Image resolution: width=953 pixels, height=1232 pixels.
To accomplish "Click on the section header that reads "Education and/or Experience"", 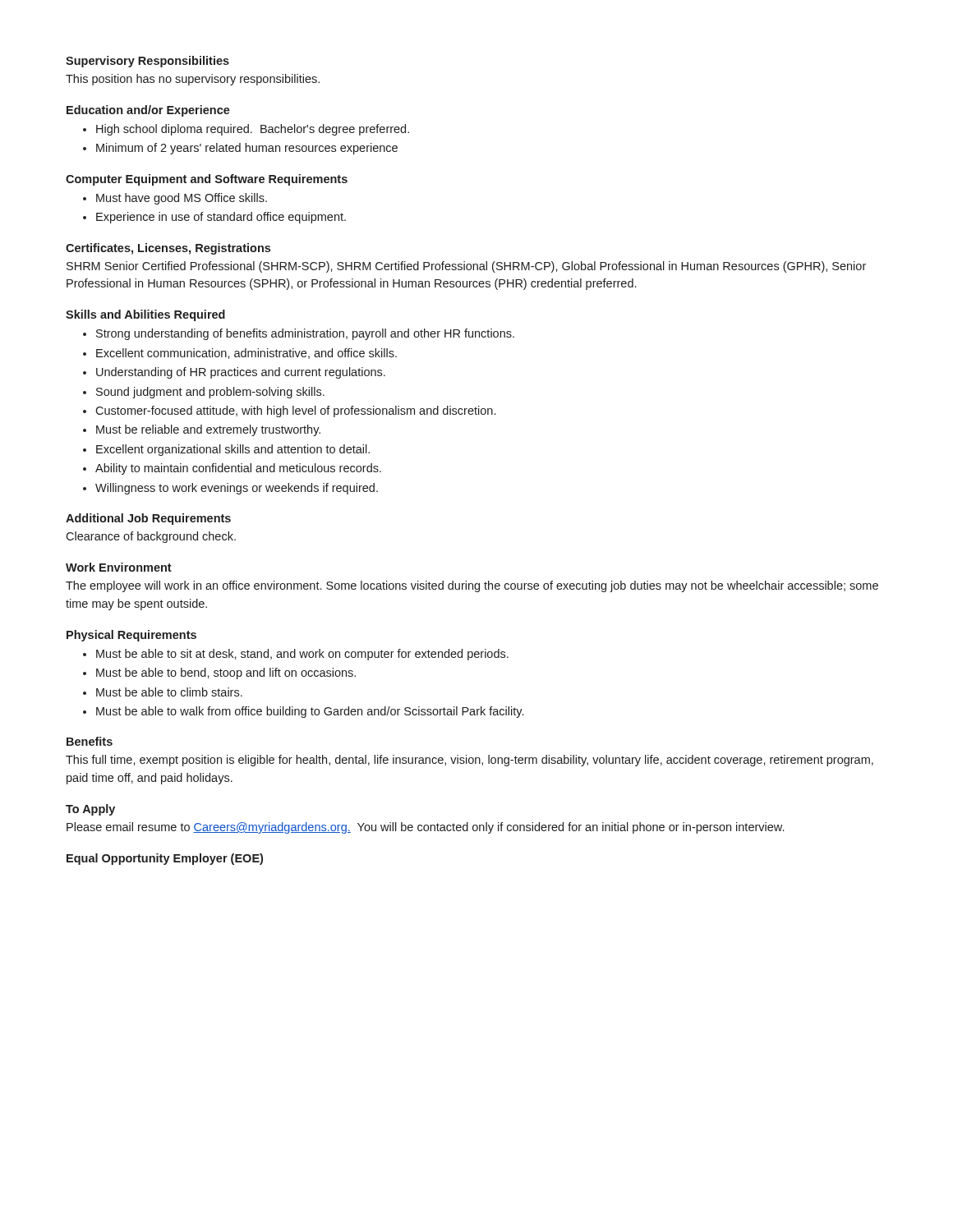I will click(x=148, y=110).
